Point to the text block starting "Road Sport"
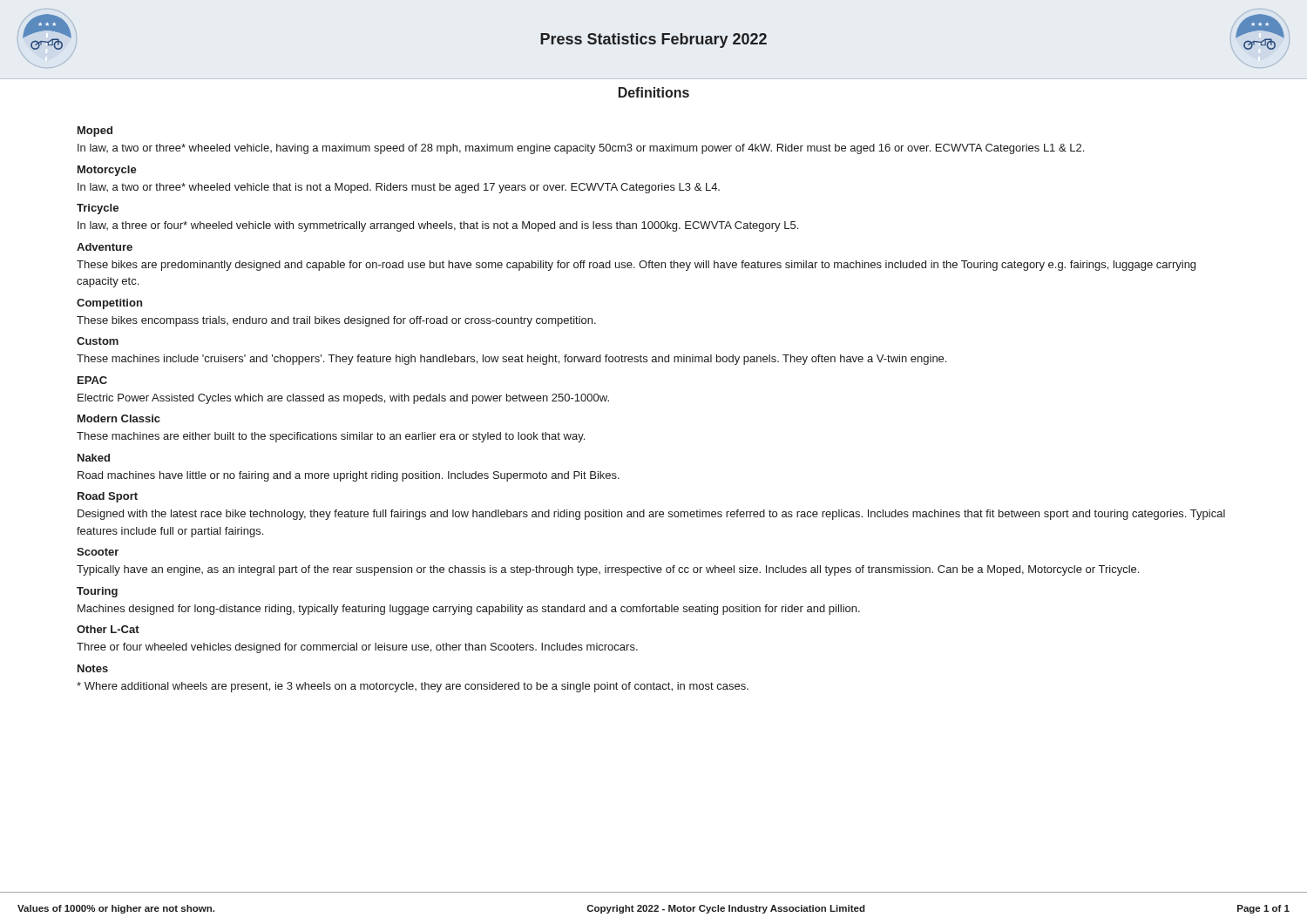This screenshot has height=924, width=1307. pos(108,497)
